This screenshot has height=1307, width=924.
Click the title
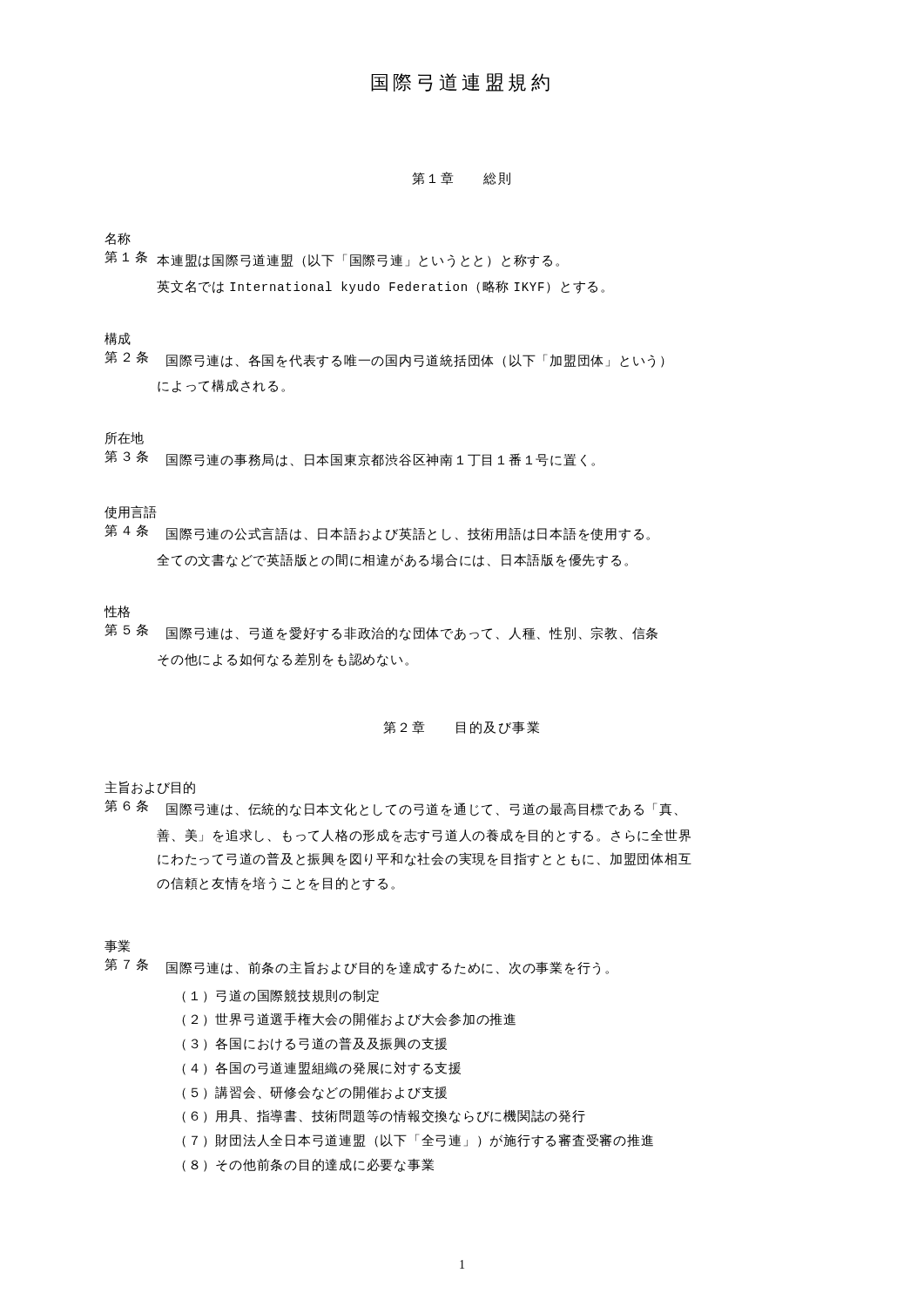coord(462,82)
